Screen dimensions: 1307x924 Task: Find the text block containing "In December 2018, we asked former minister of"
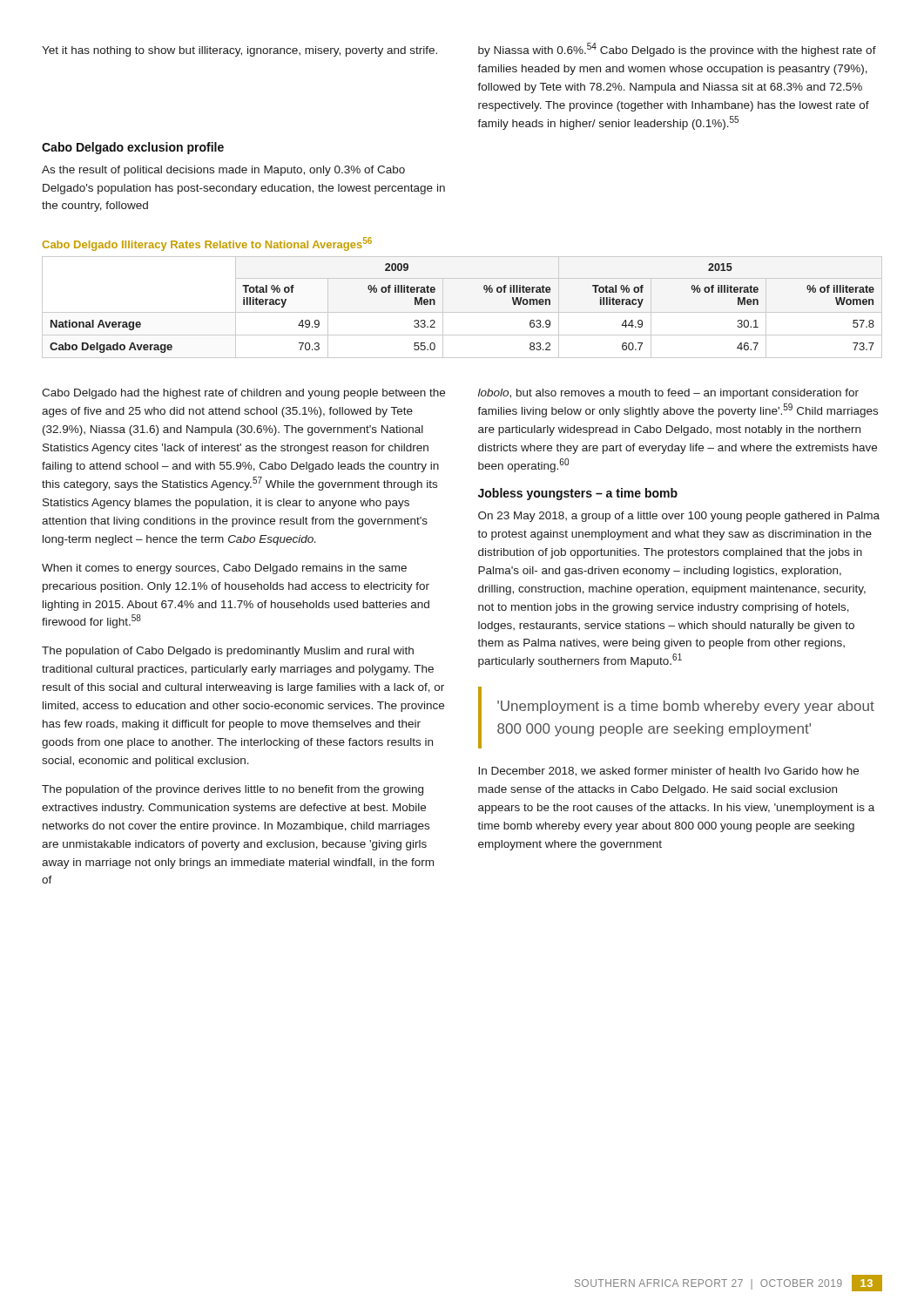(x=680, y=808)
